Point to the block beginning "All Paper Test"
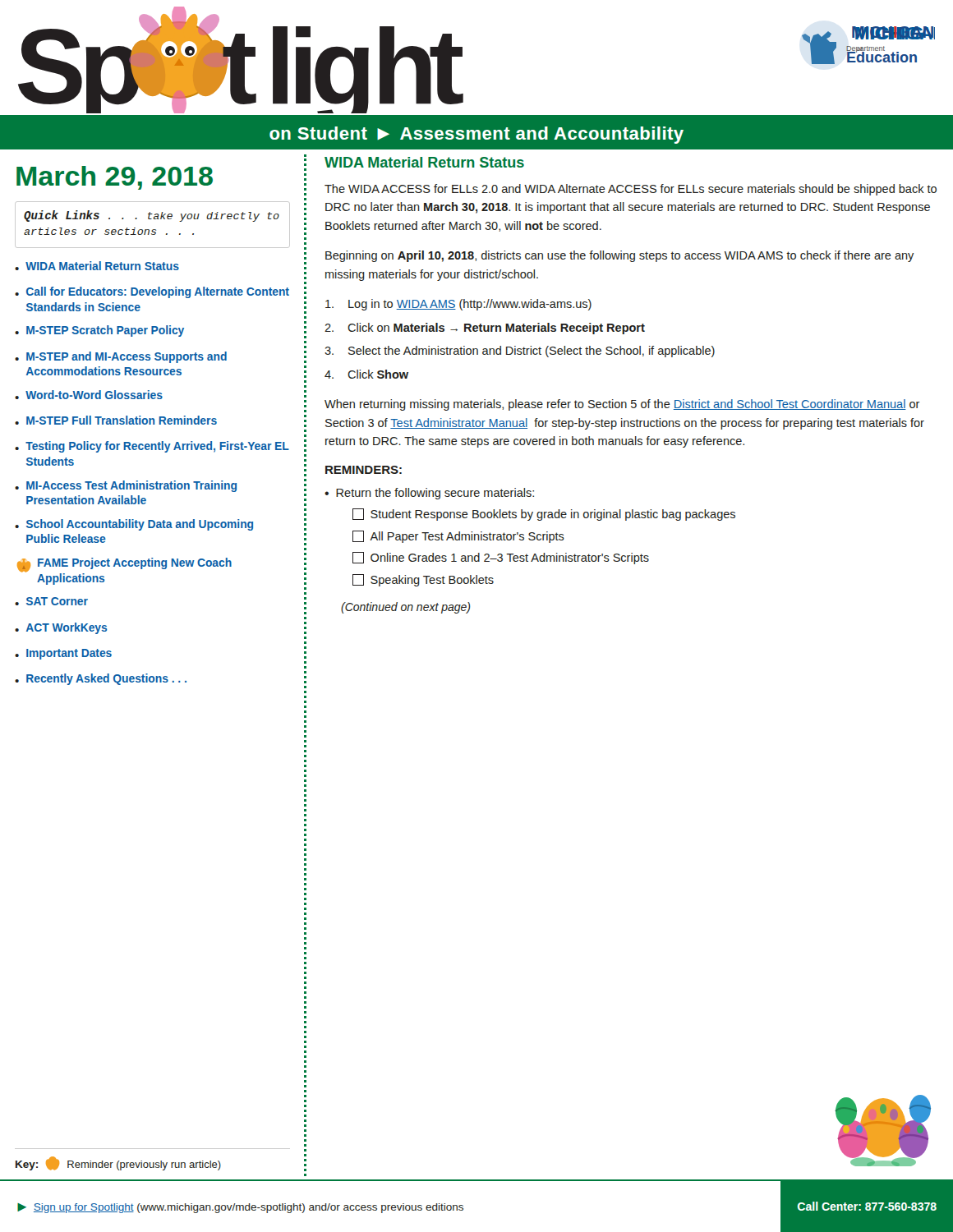Screen dimensions: 1232x953 point(458,536)
